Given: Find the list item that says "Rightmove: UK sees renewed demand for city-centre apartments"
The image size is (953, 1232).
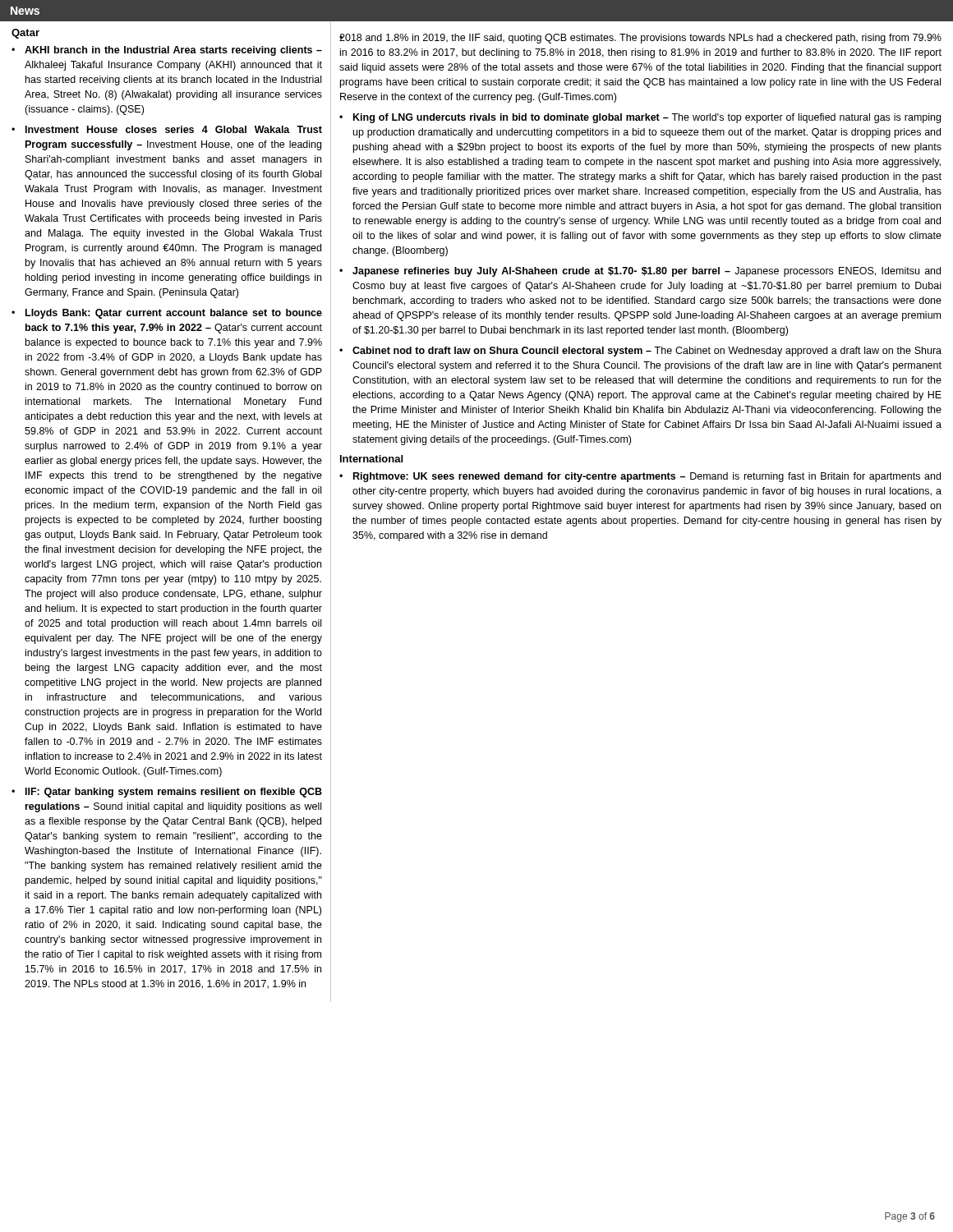Looking at the screenshot, I should coord(647,506).
